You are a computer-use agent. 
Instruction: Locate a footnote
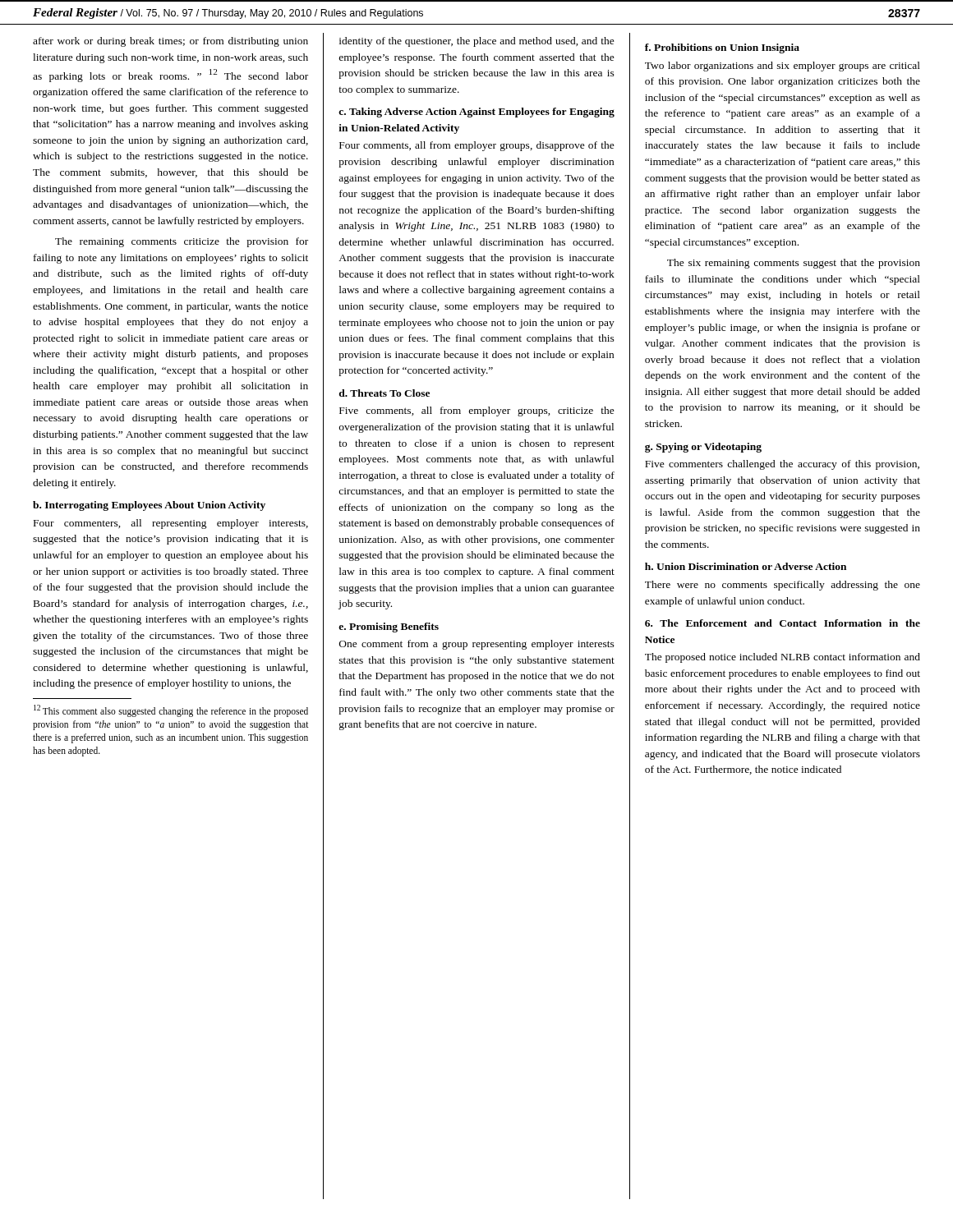pyautogui.click(x=171, y=729)
